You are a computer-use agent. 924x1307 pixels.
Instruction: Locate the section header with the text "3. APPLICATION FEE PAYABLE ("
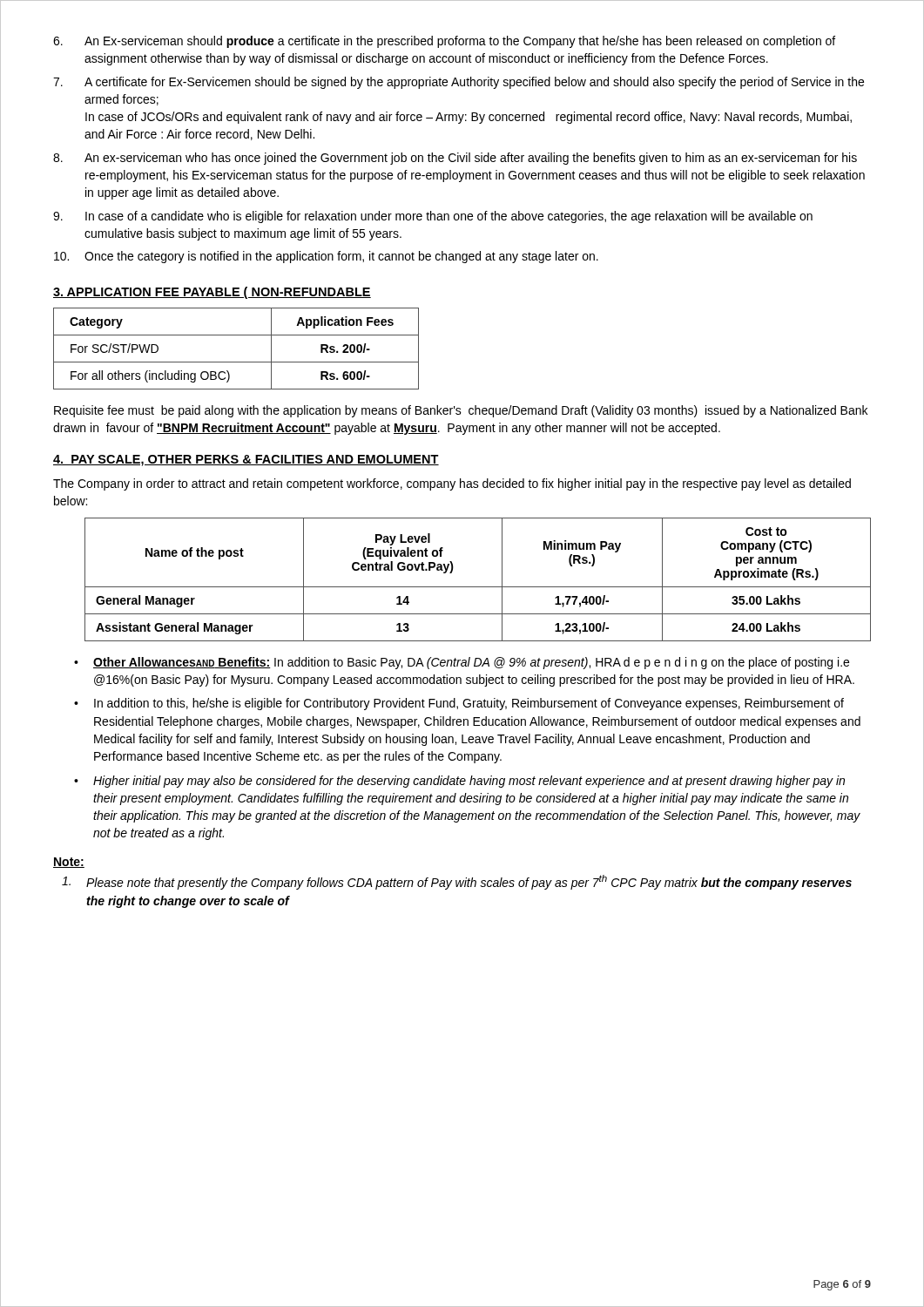pos(212,292)
